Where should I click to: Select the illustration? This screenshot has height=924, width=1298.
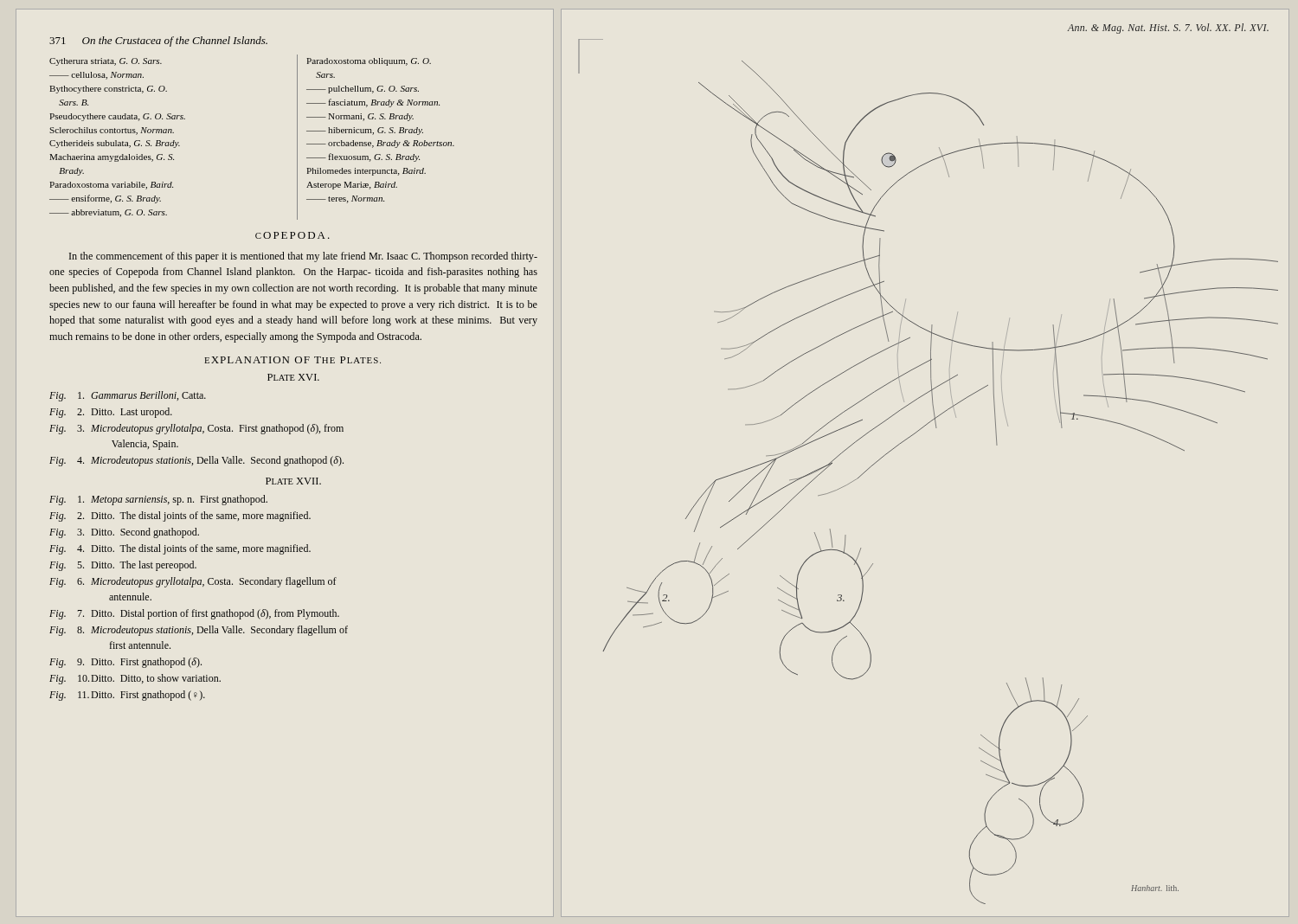coord(925,465)
